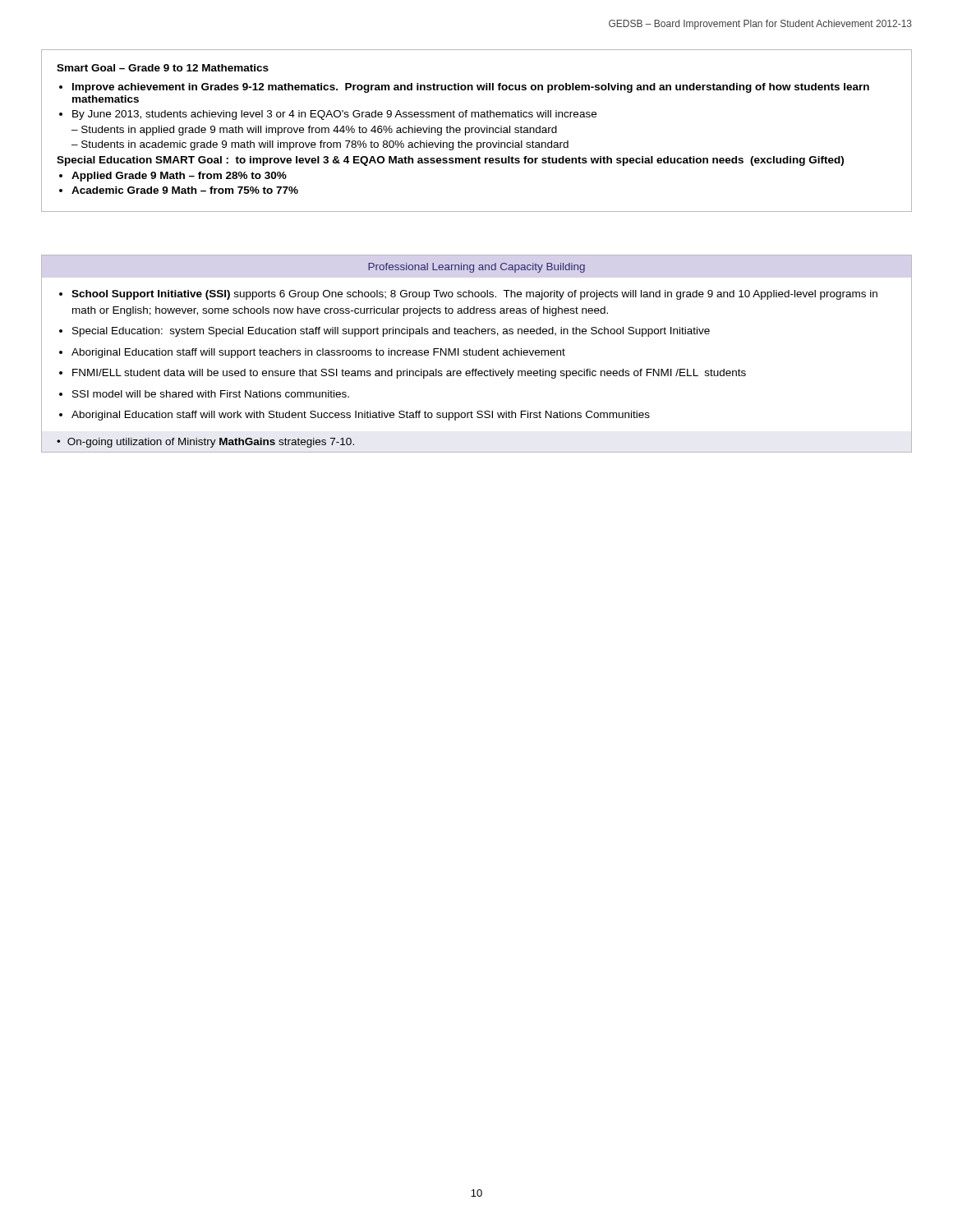Find the list item containing "SSI model will be shared with"
Image resolution: width=953 pixels, height=1232 pixels.
[x=211, y=394]
